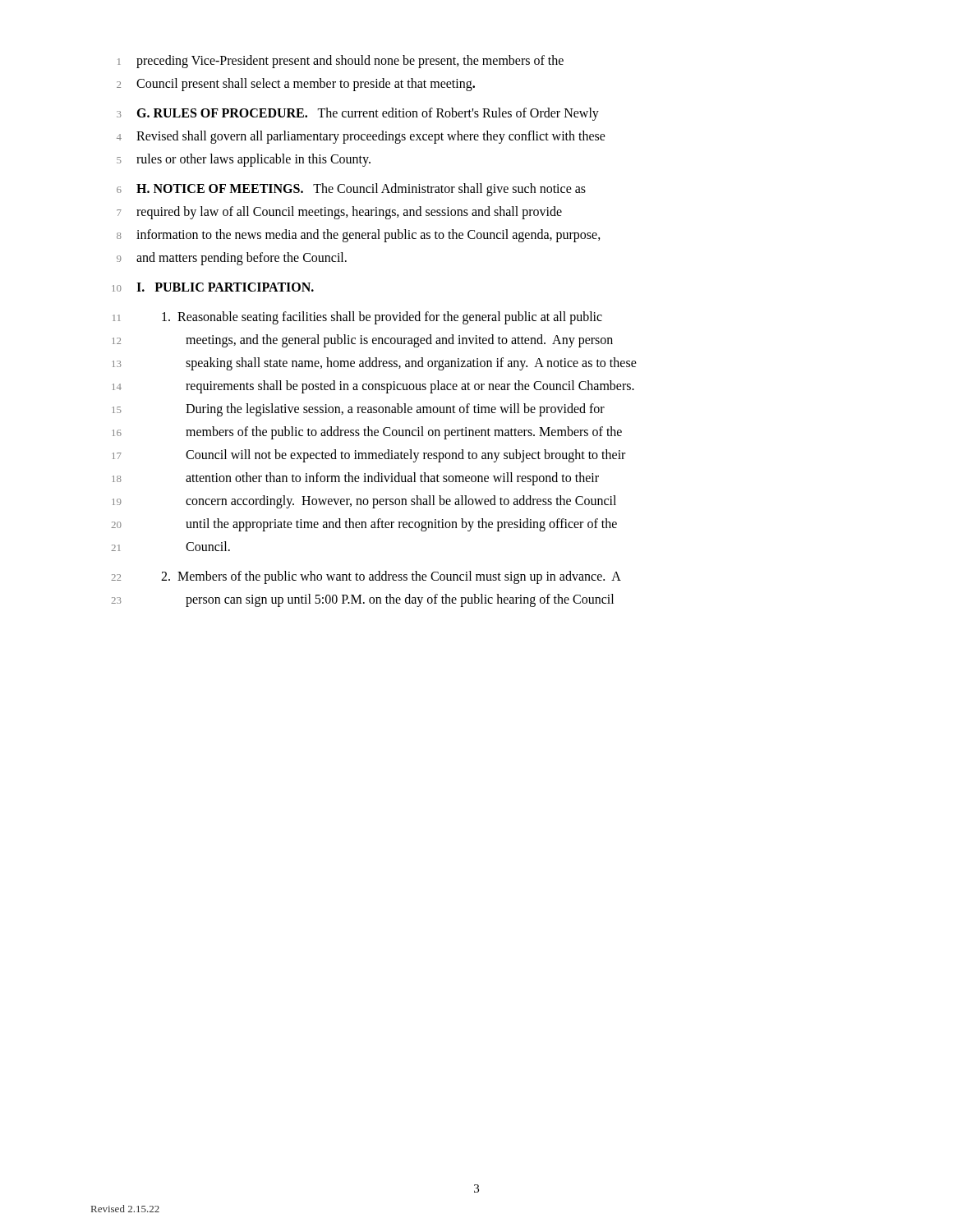Select the list item with the text "11 1. Reasonable seating facilities shall be provided"

pos(489,317)
